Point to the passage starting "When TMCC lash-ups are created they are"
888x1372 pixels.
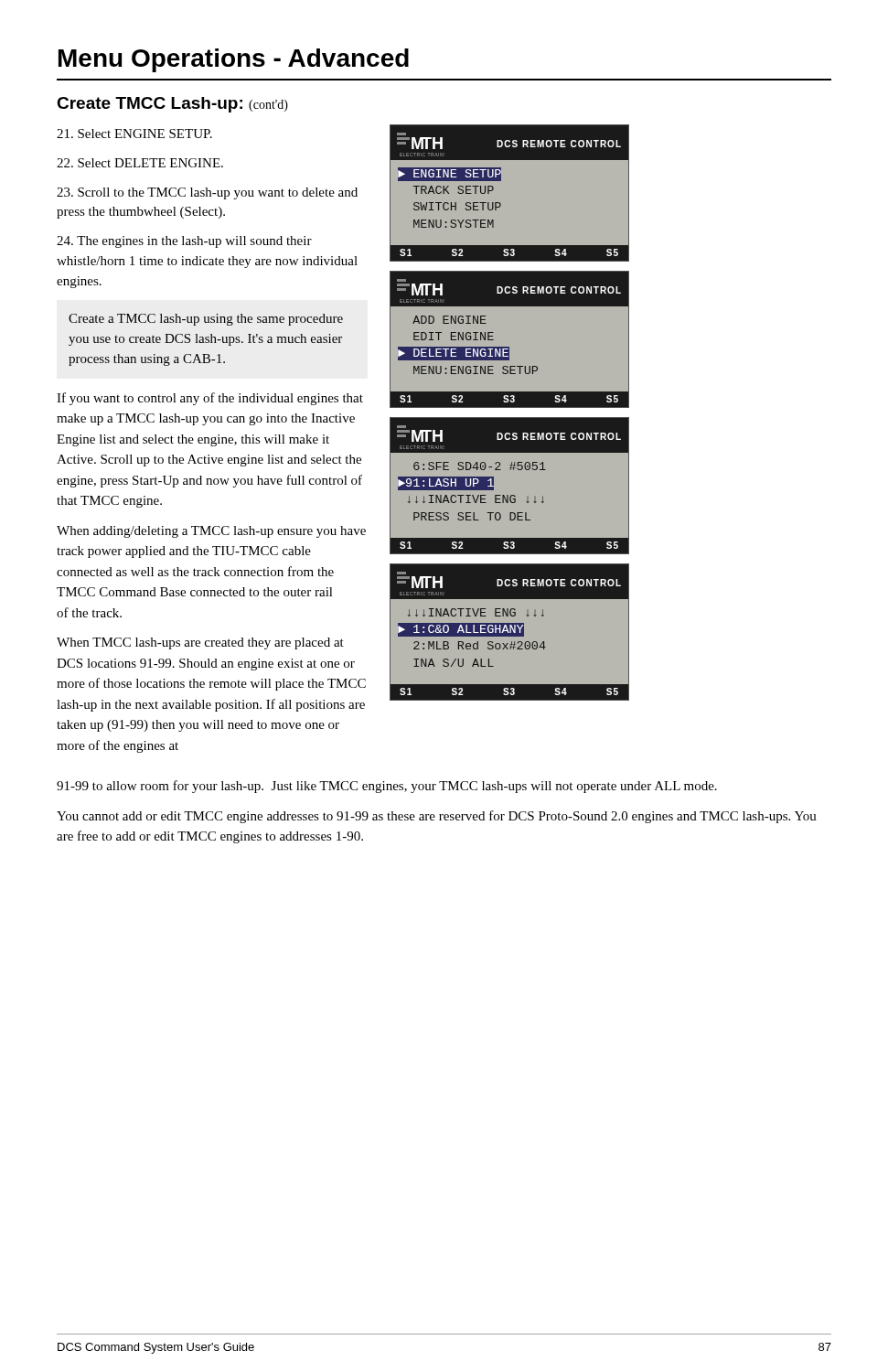(x=211, y=694)
